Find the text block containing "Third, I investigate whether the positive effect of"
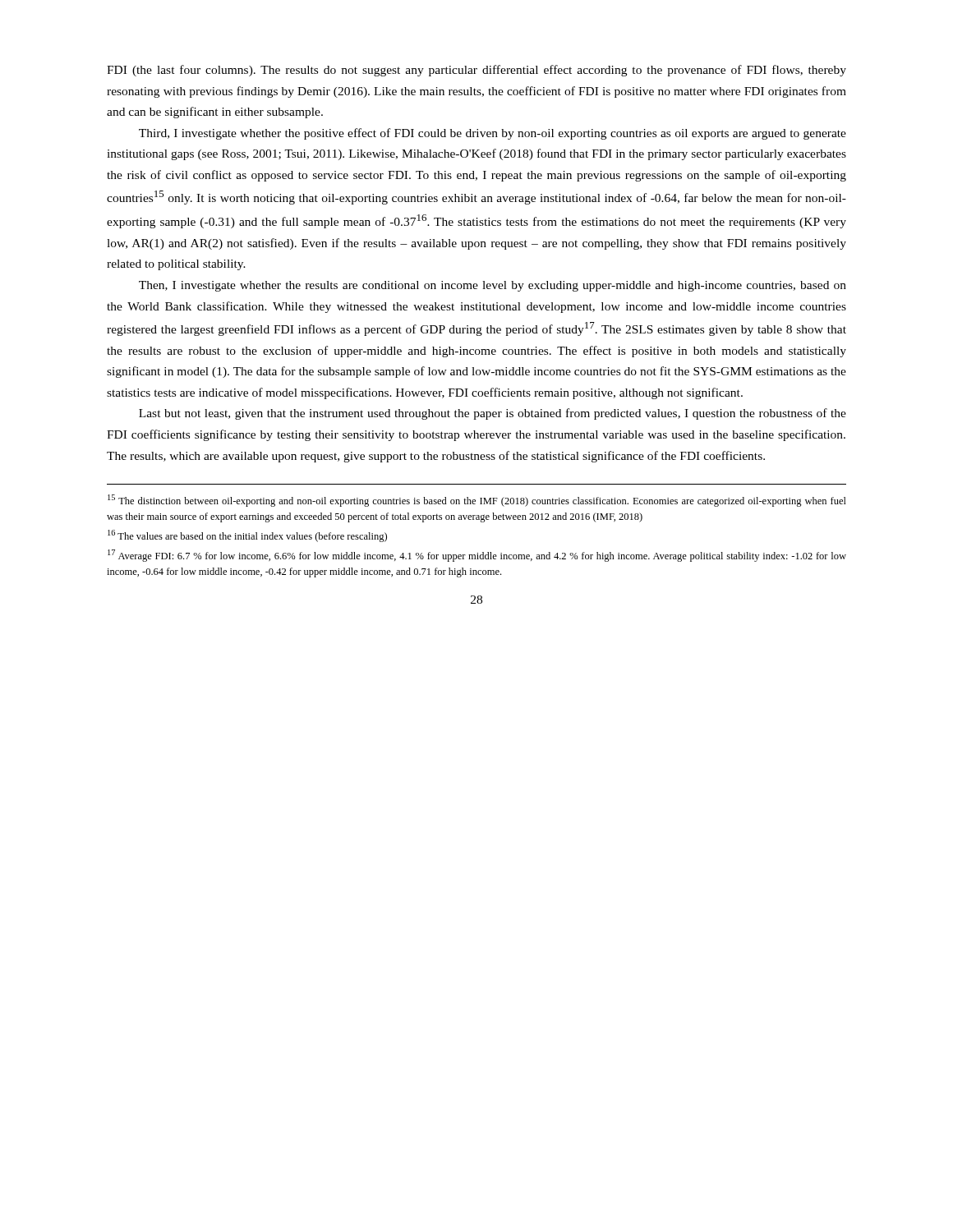This screenshot has width=953, height=1232. click(476, 198)
